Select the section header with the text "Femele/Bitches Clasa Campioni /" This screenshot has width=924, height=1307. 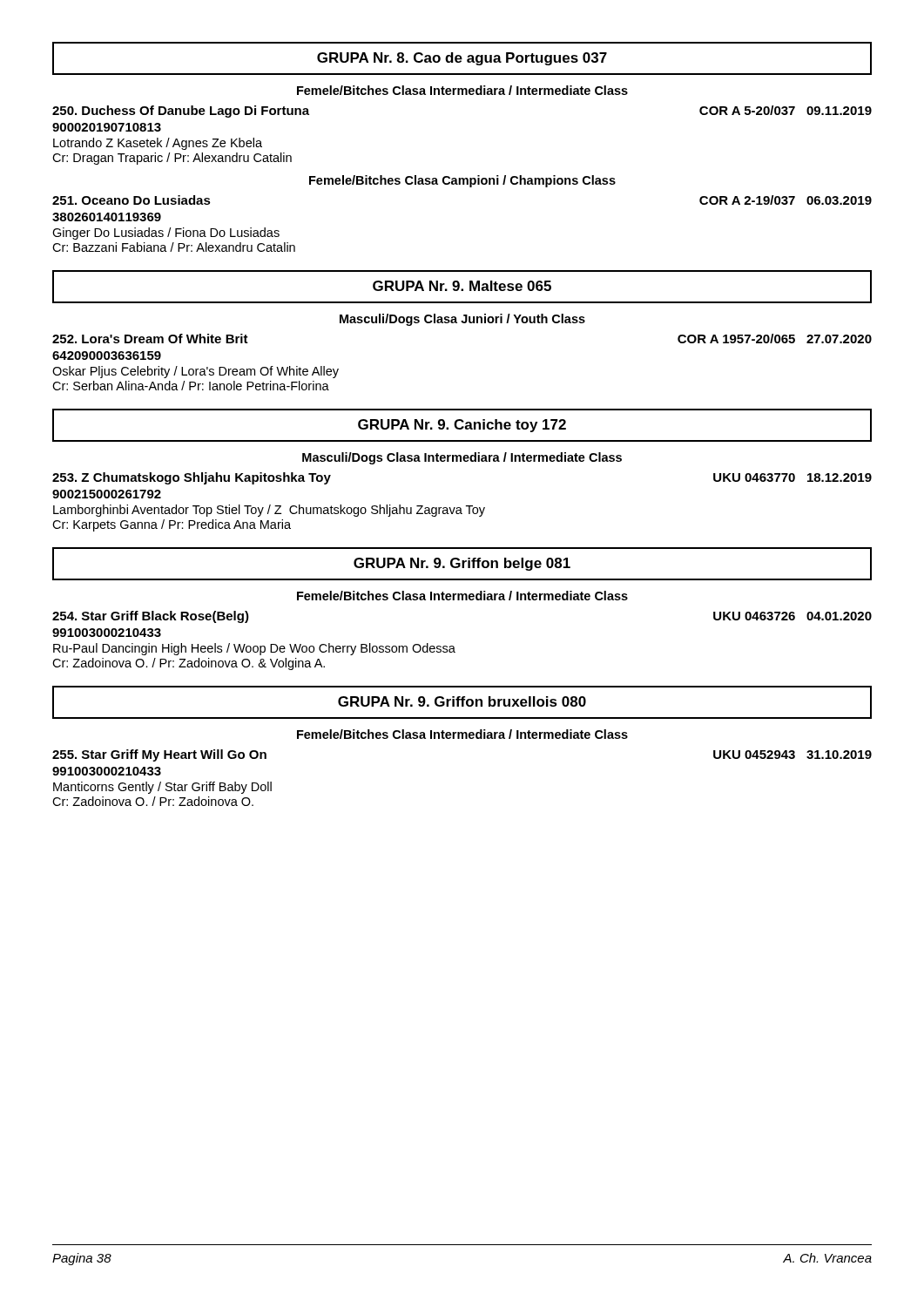click(x=462, y=180)
